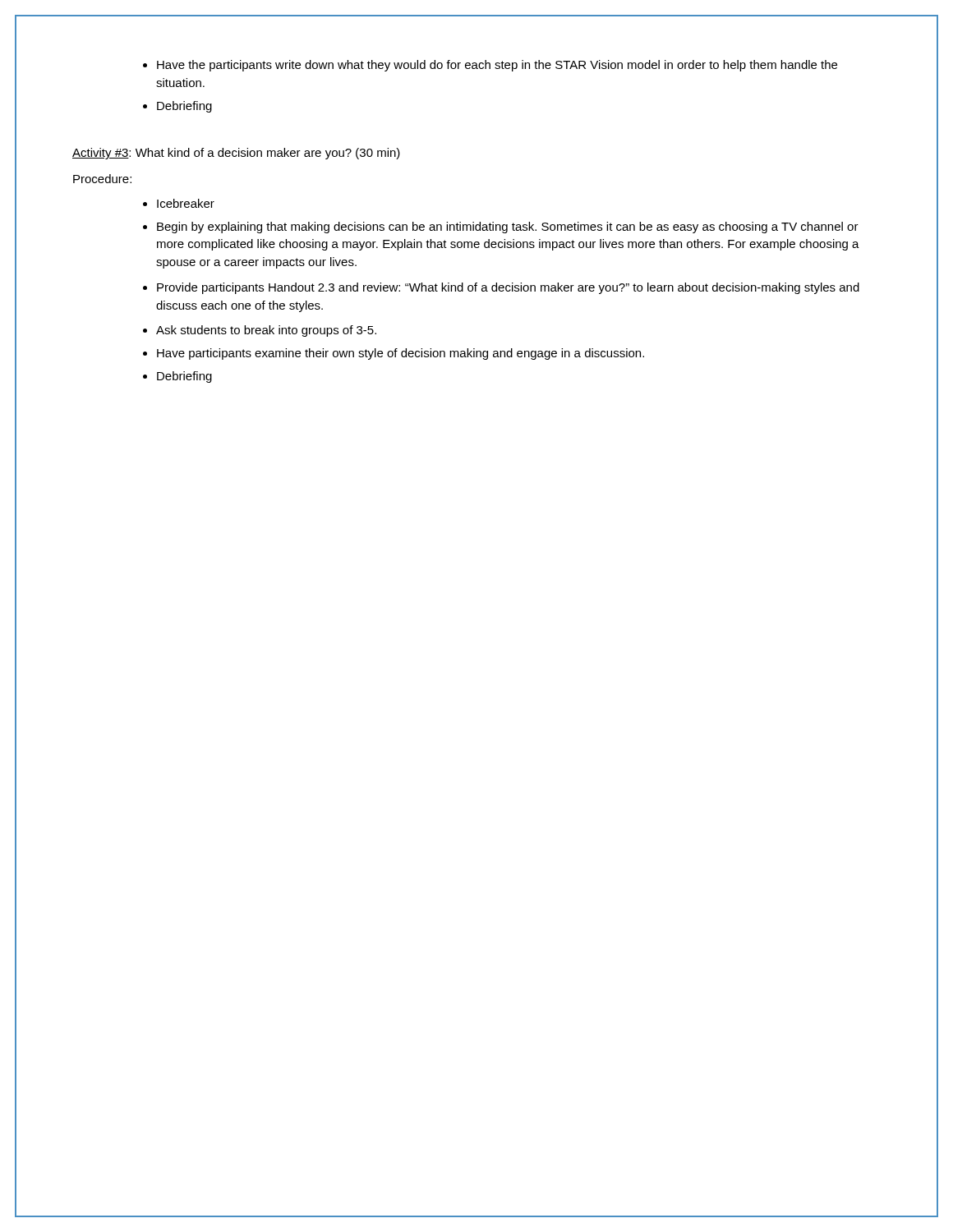Navigate to the region starting "Begin by explaining"

tap(507, 244)
